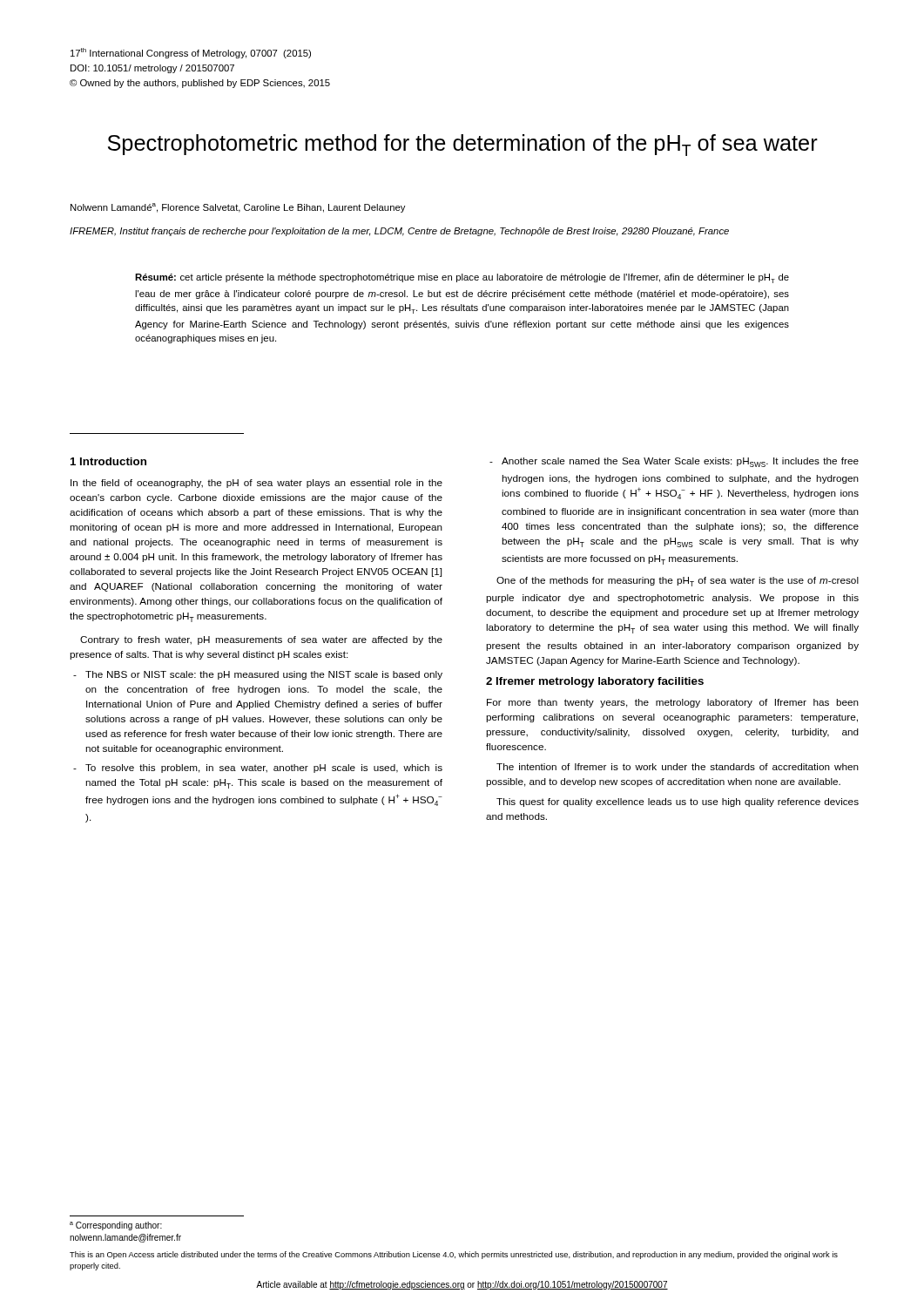Find the title on this page that starts "Spectrophotometric method for the determination of"
This screenshot has width=924, height=1307.
click(462, 145)
